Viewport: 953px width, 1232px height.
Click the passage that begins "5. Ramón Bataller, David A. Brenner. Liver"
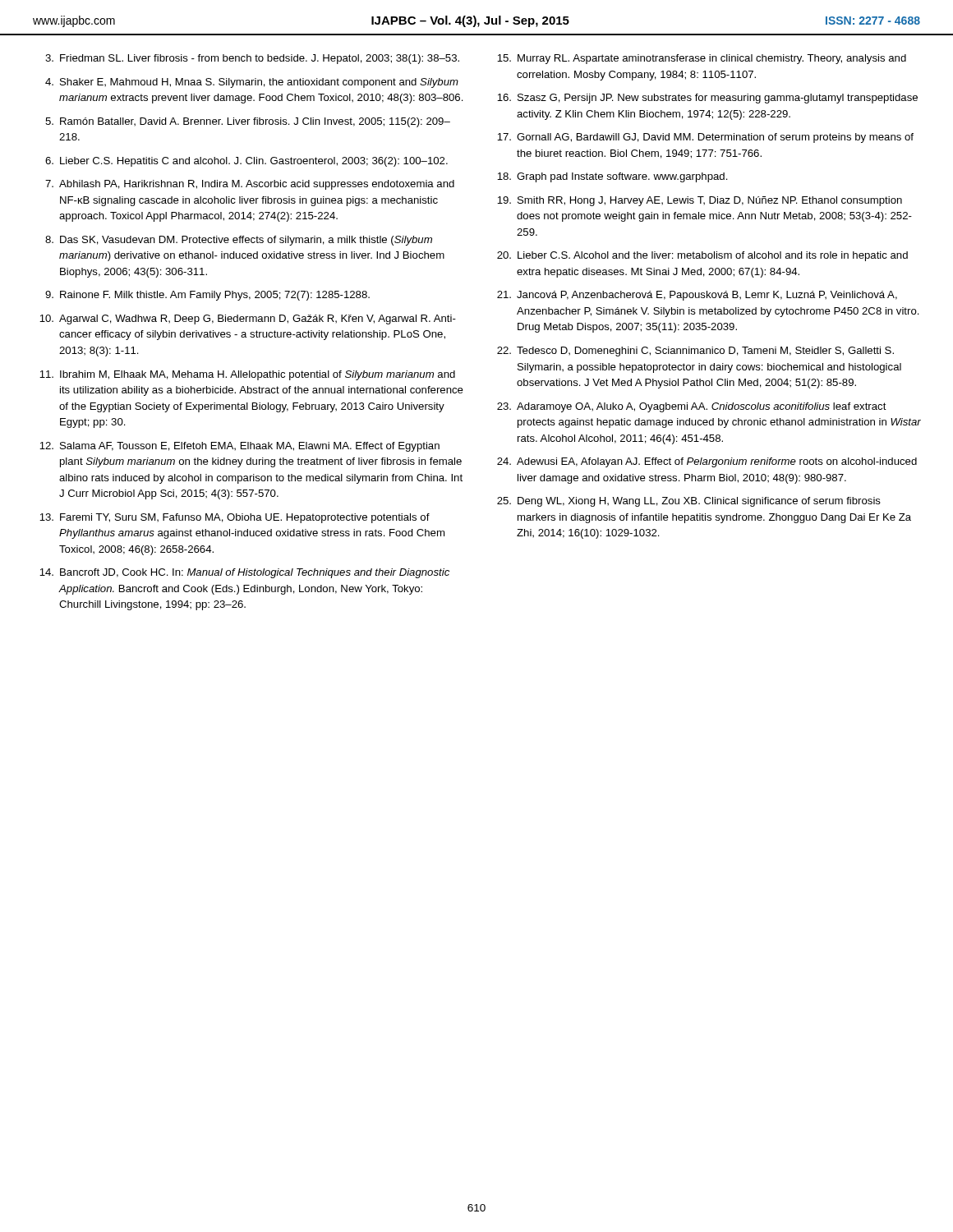[x=248, y=129]
